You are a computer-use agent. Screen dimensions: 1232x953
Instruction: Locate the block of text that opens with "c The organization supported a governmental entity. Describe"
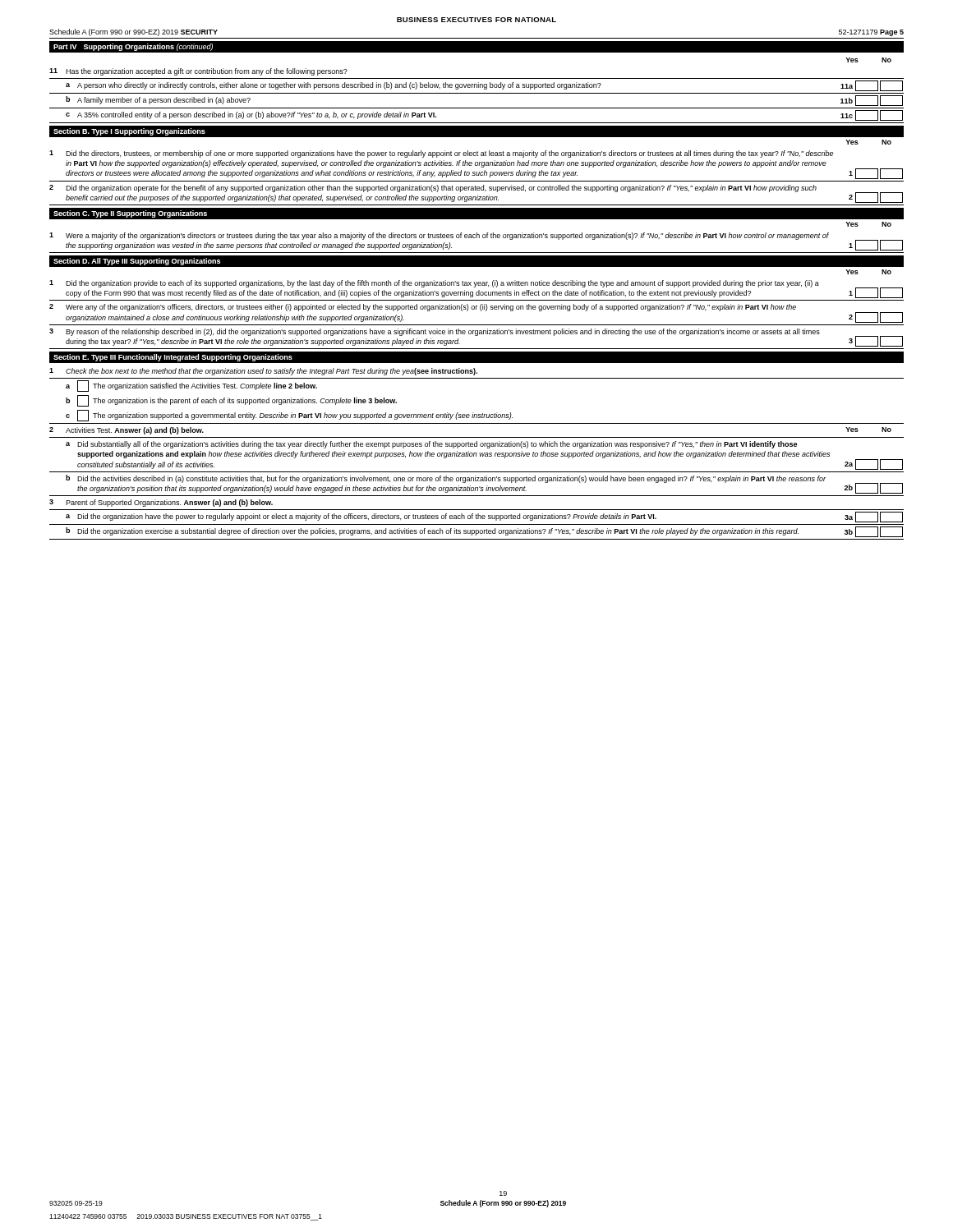[290, 416]
